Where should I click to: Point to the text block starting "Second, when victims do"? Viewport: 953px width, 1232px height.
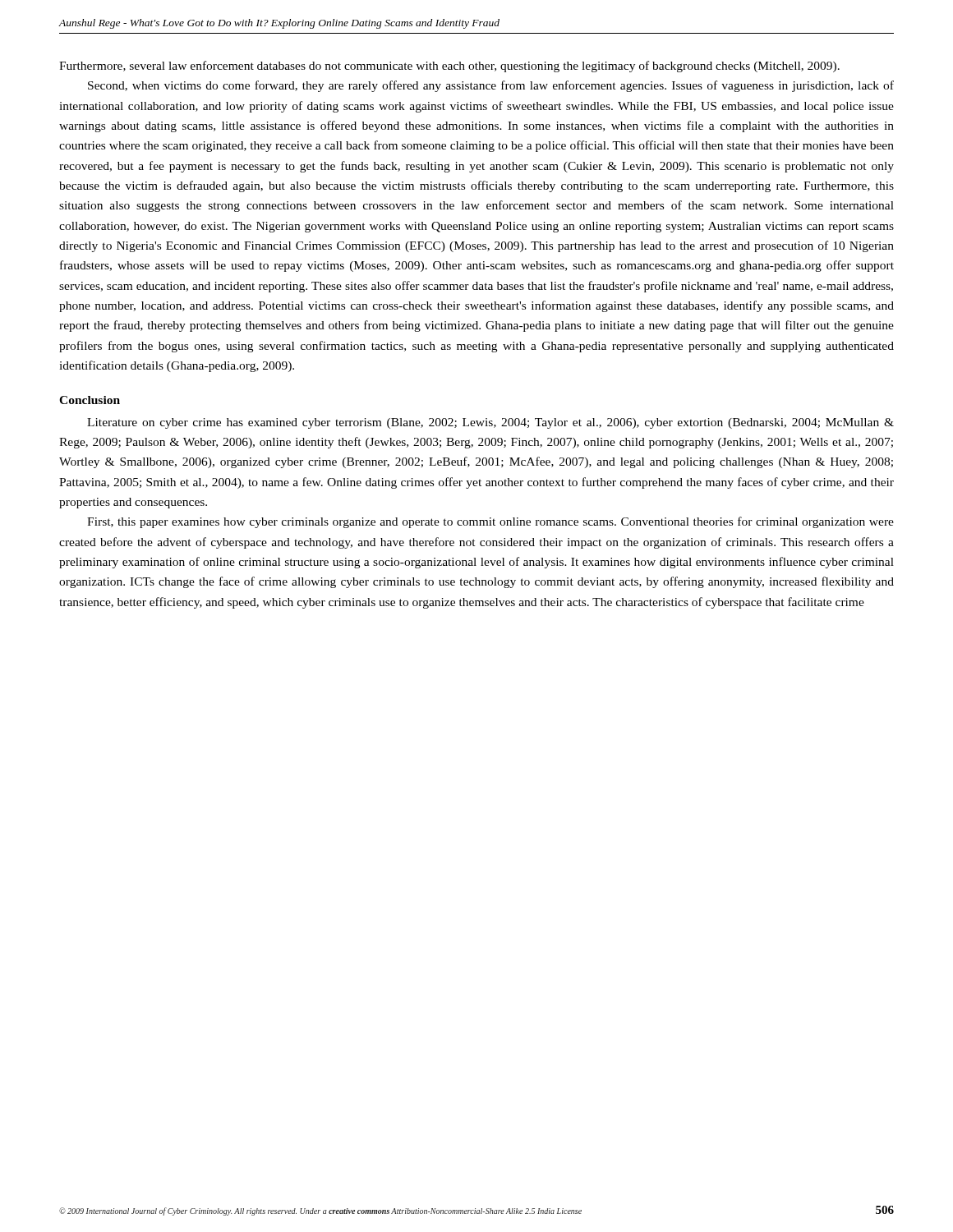[476, 226]
